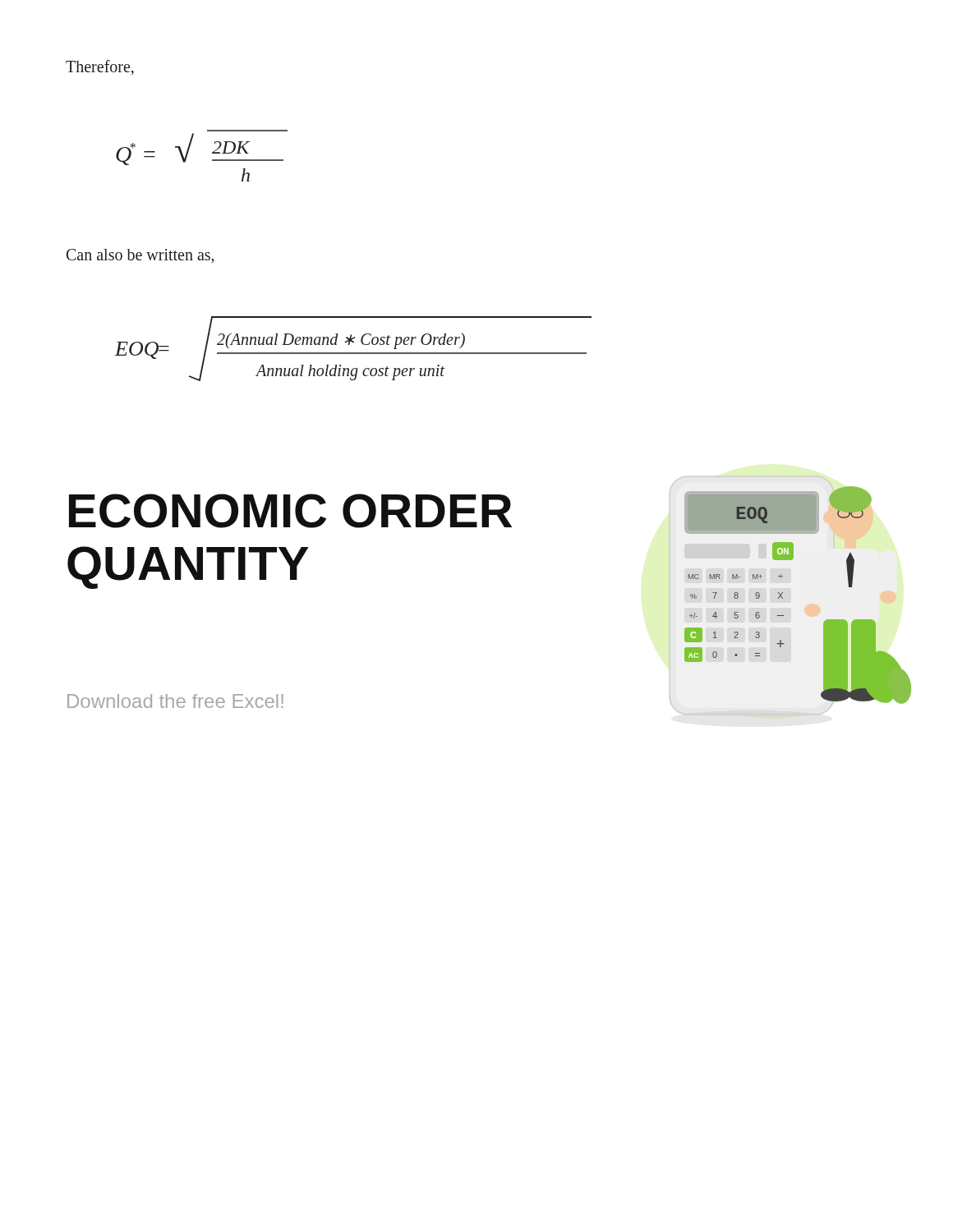Find the text that says "Download the free Excel!"
Screen dimensions: 1232x953
(x=175, y=701)
